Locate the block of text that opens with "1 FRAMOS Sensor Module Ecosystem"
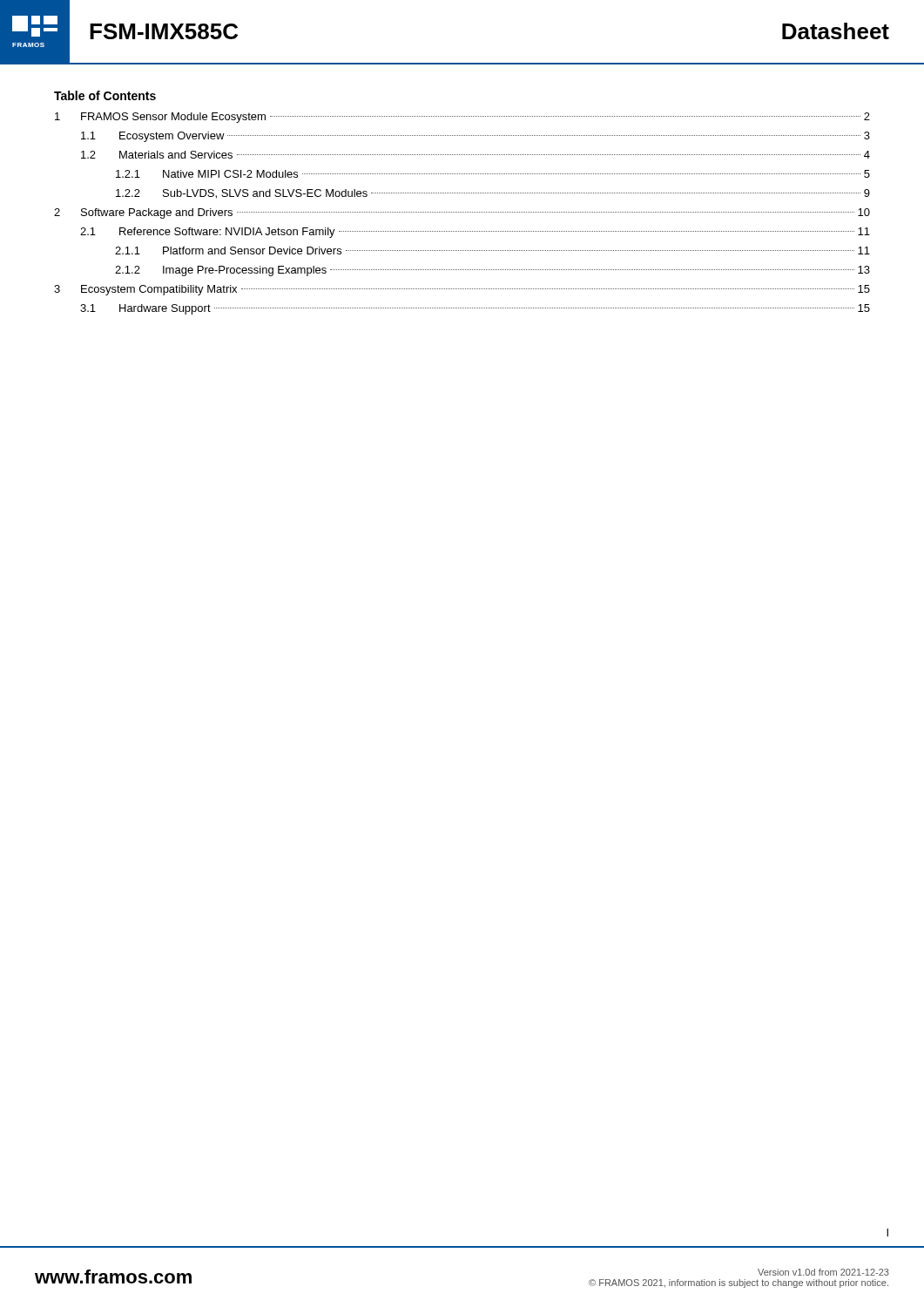The height and width of the screenshot is (1307, 924). tap(462, 116)
